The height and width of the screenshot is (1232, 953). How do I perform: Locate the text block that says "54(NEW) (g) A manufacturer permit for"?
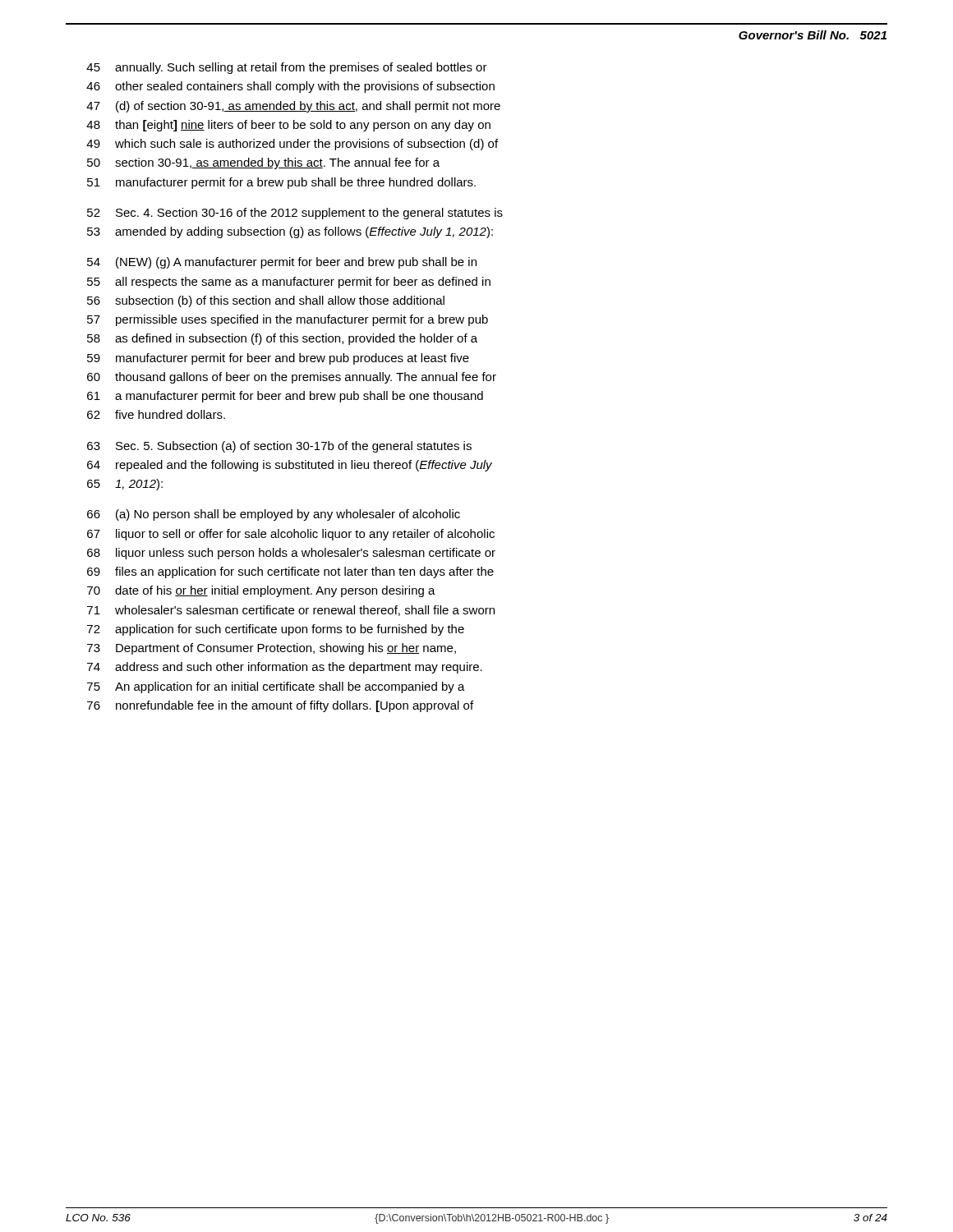[476, 338]
